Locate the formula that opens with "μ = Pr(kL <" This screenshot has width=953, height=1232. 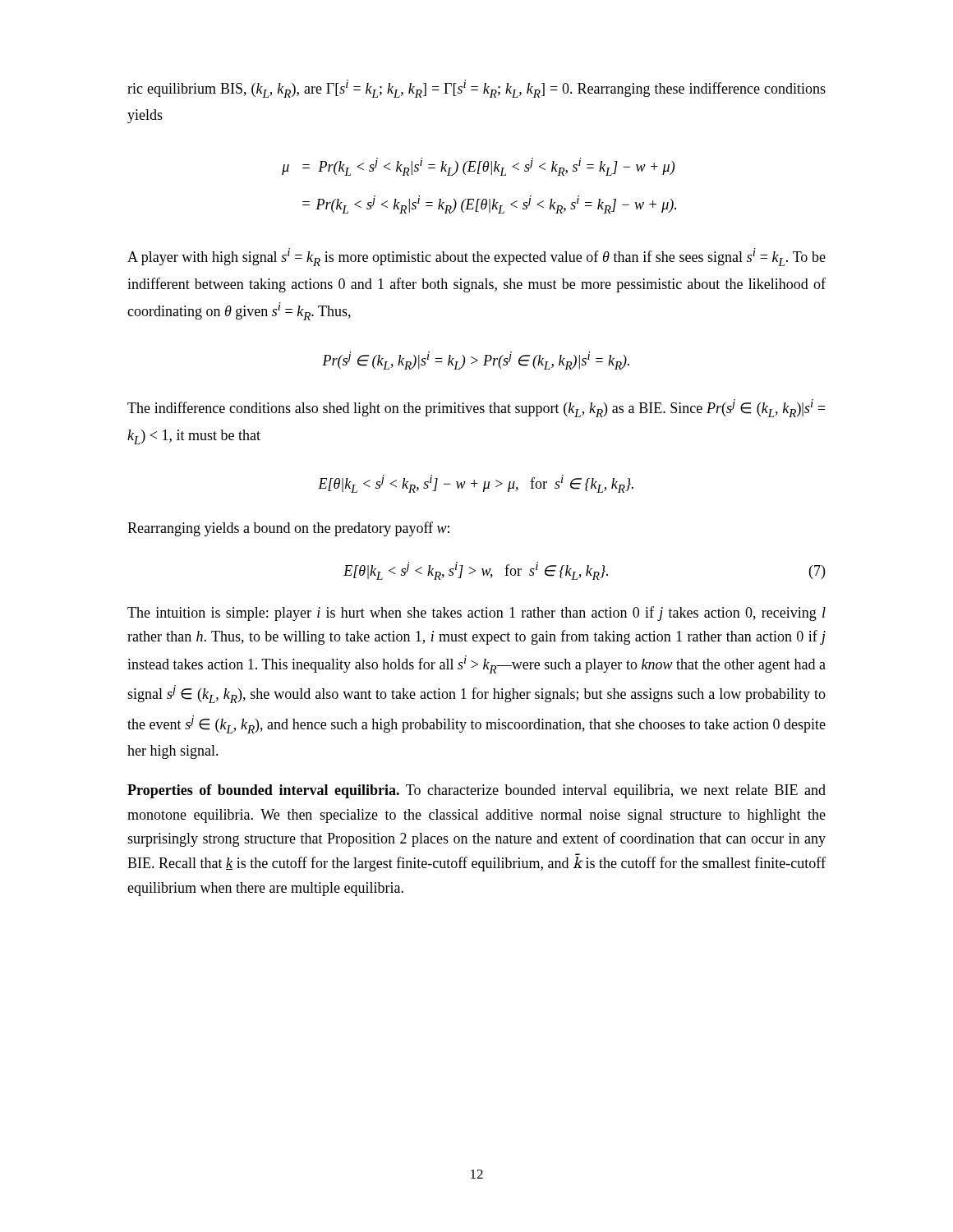[x=476, y=185]
